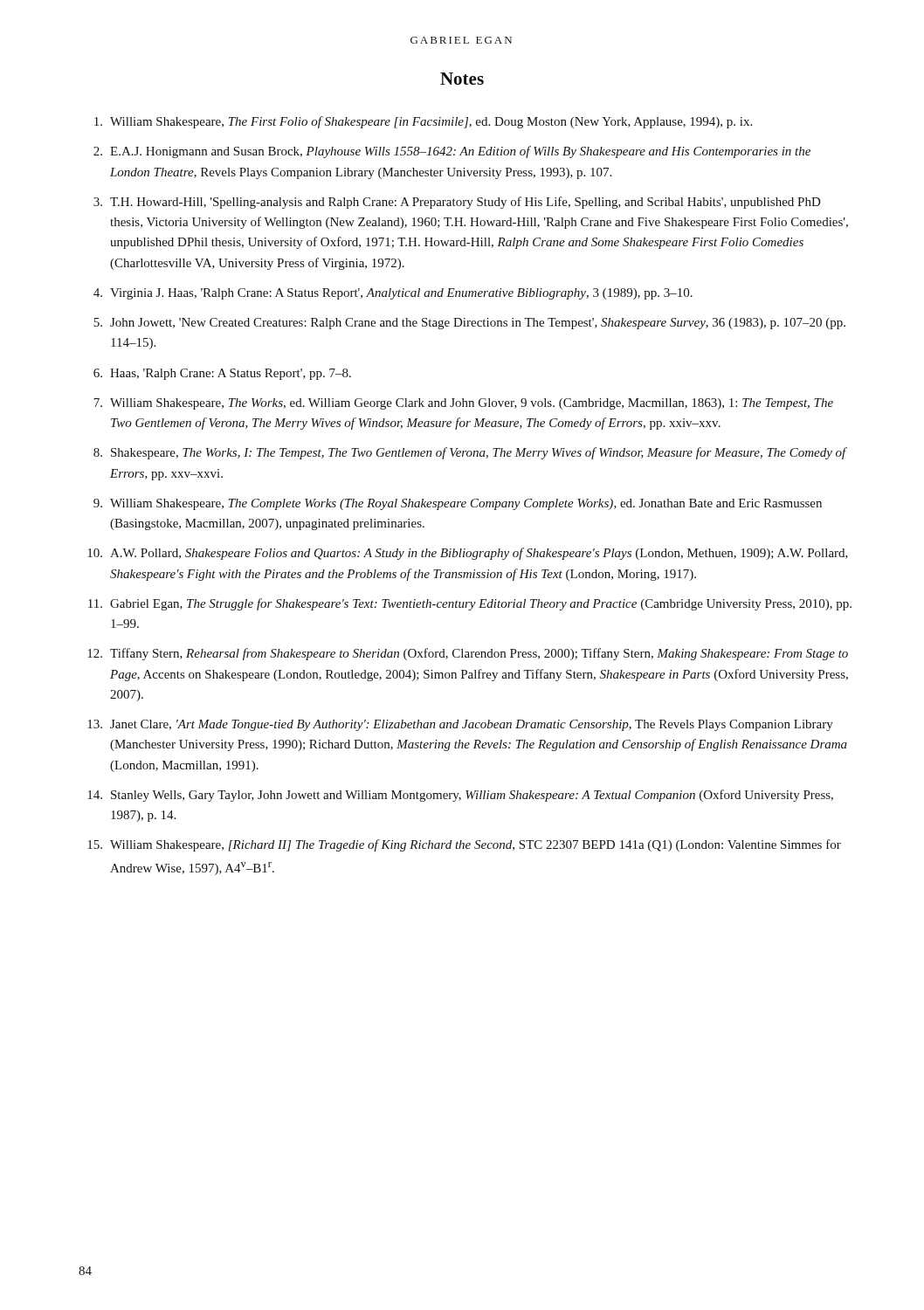Find the list item containing "11. Gabriel Egan, The Struggle for"
The width and height of the screenshot is (924, 1310).
[466, 614]
